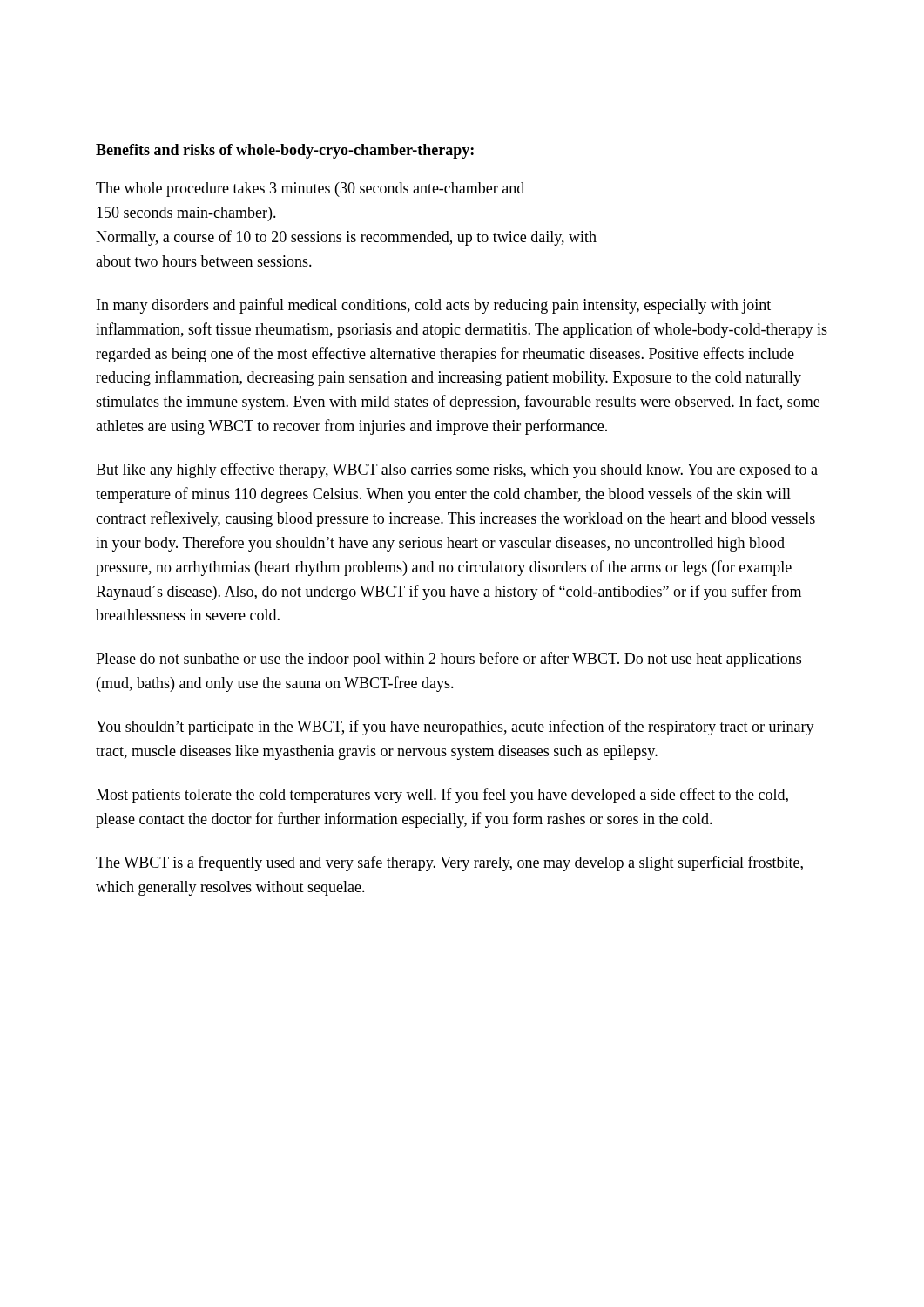924x1307 pixels.
Task: Click on the text starting "Most patients tolerate the cold temperatures very"
Action: pyautogui.click(x=442, y=807)
